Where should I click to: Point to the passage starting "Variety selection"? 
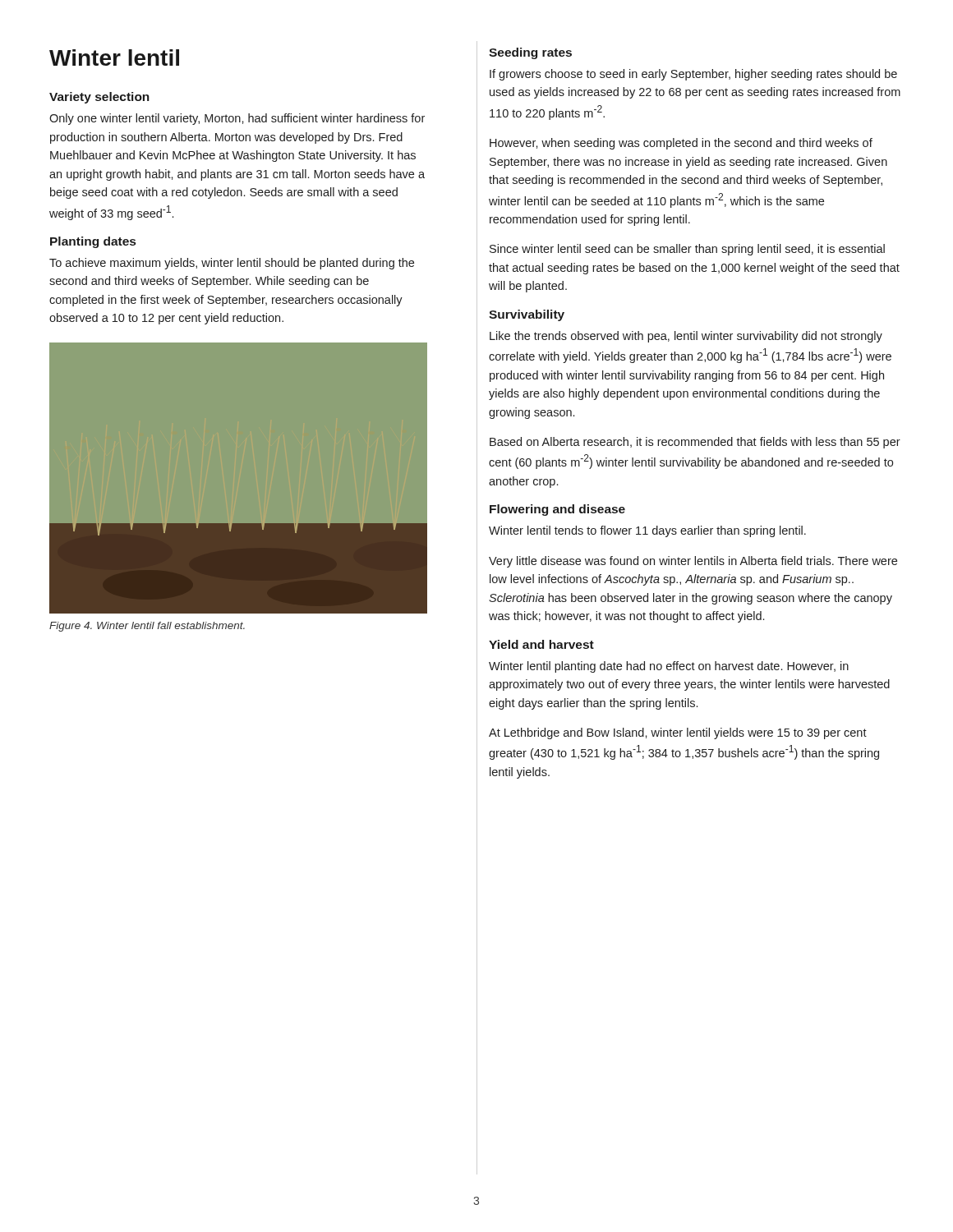99,98
